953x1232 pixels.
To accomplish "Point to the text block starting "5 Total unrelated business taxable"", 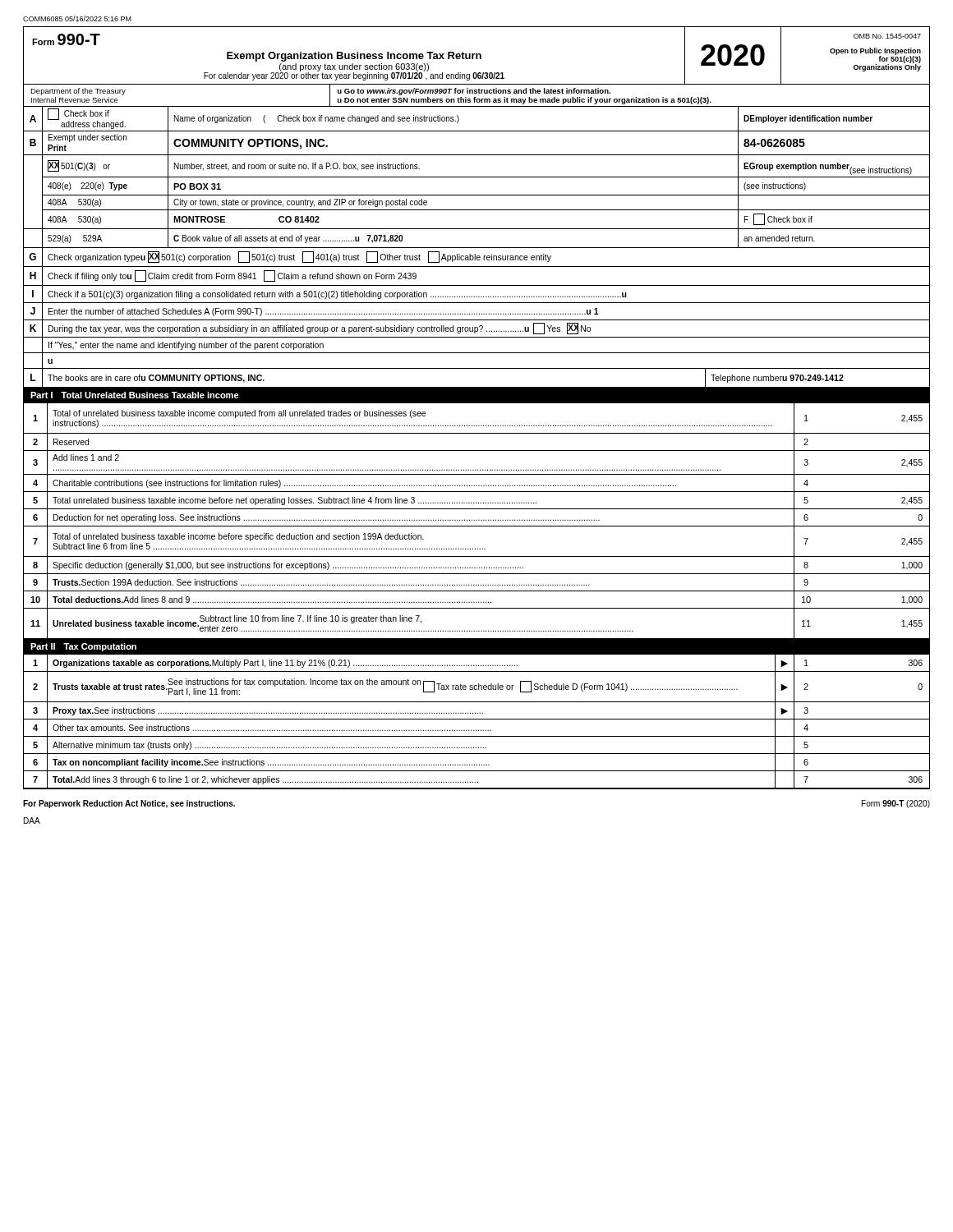I will click(476, 500).
